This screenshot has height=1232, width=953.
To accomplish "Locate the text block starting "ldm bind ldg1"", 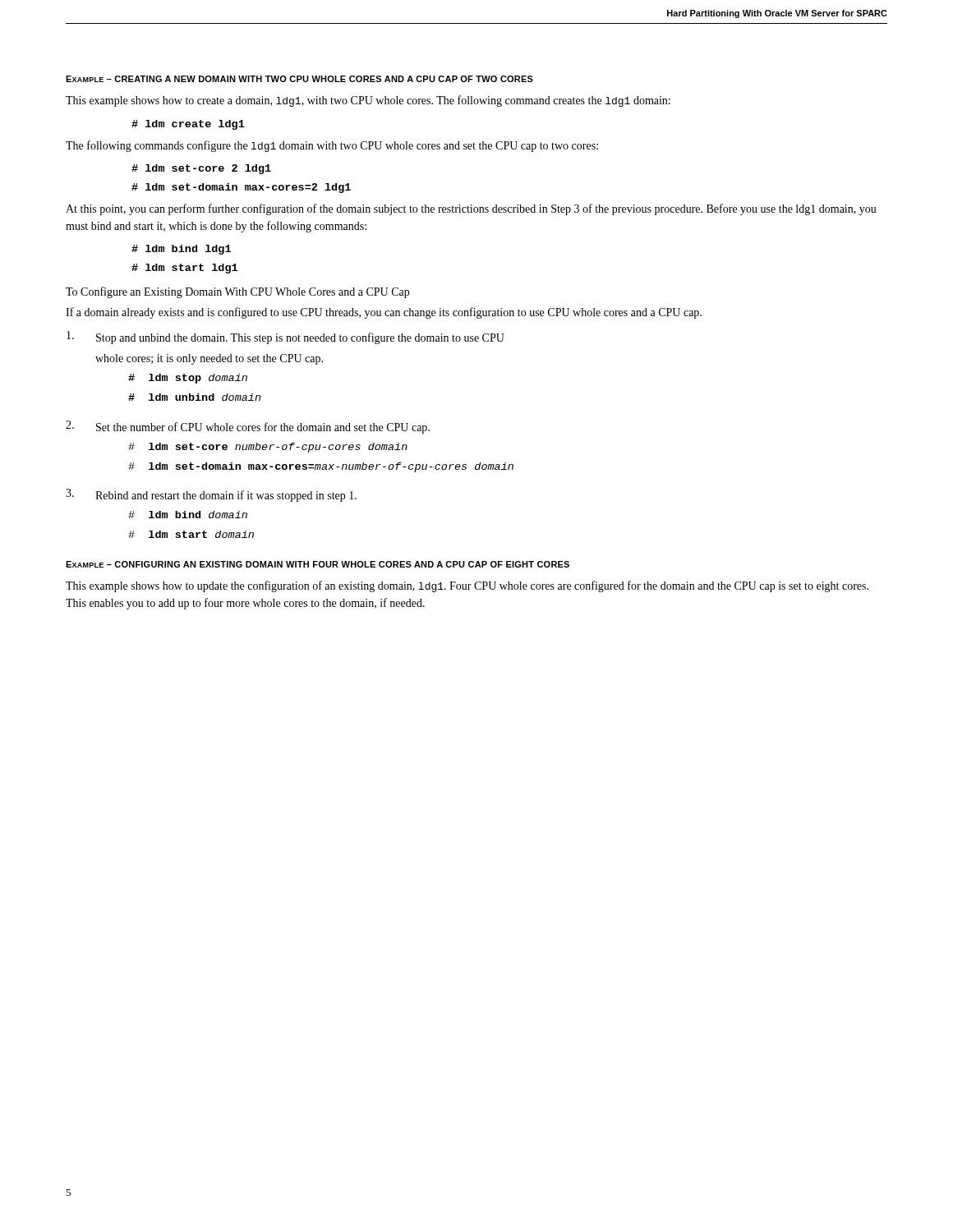I will [181, 249].
